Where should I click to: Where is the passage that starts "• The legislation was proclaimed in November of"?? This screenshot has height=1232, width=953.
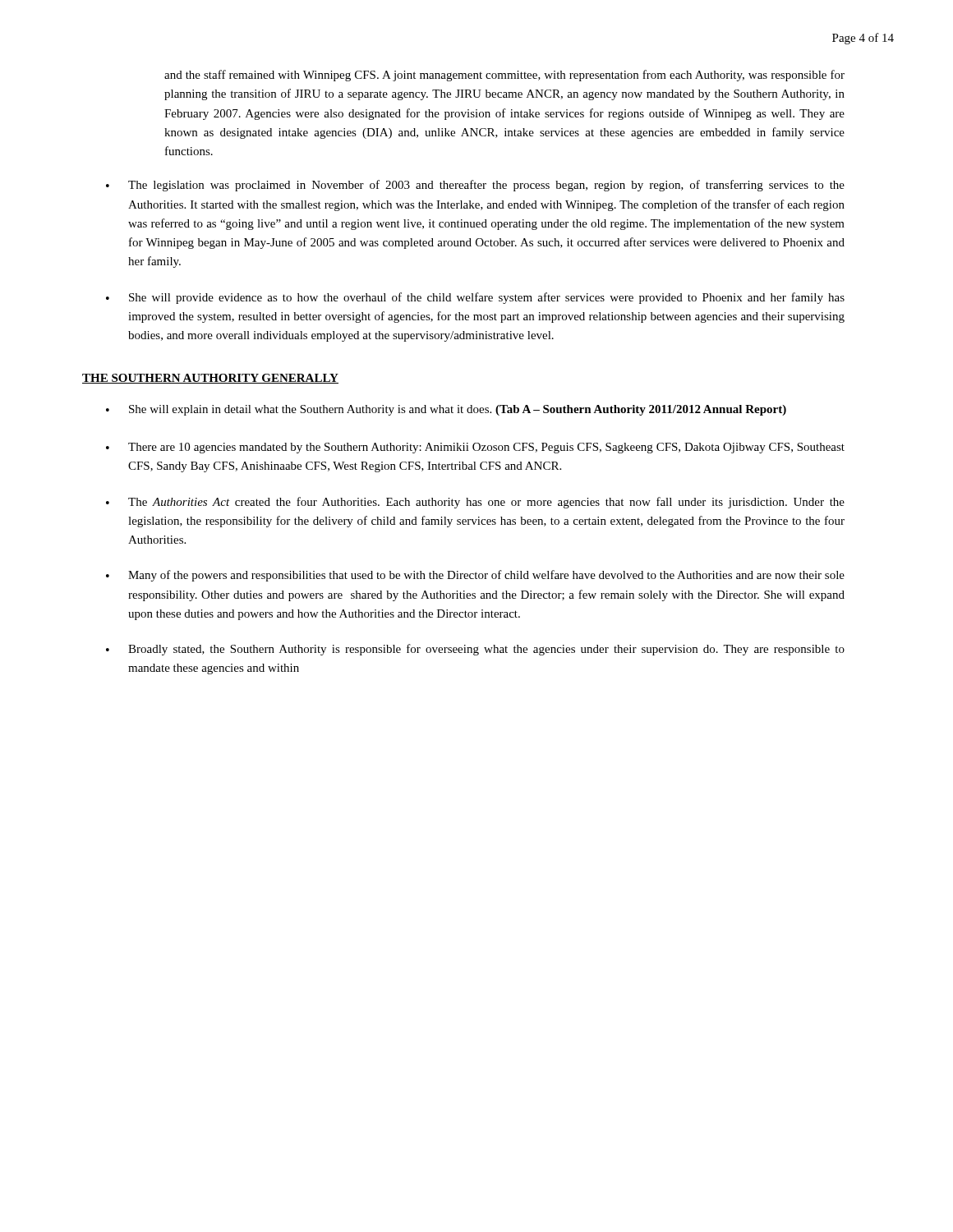(x=475, y=224)
